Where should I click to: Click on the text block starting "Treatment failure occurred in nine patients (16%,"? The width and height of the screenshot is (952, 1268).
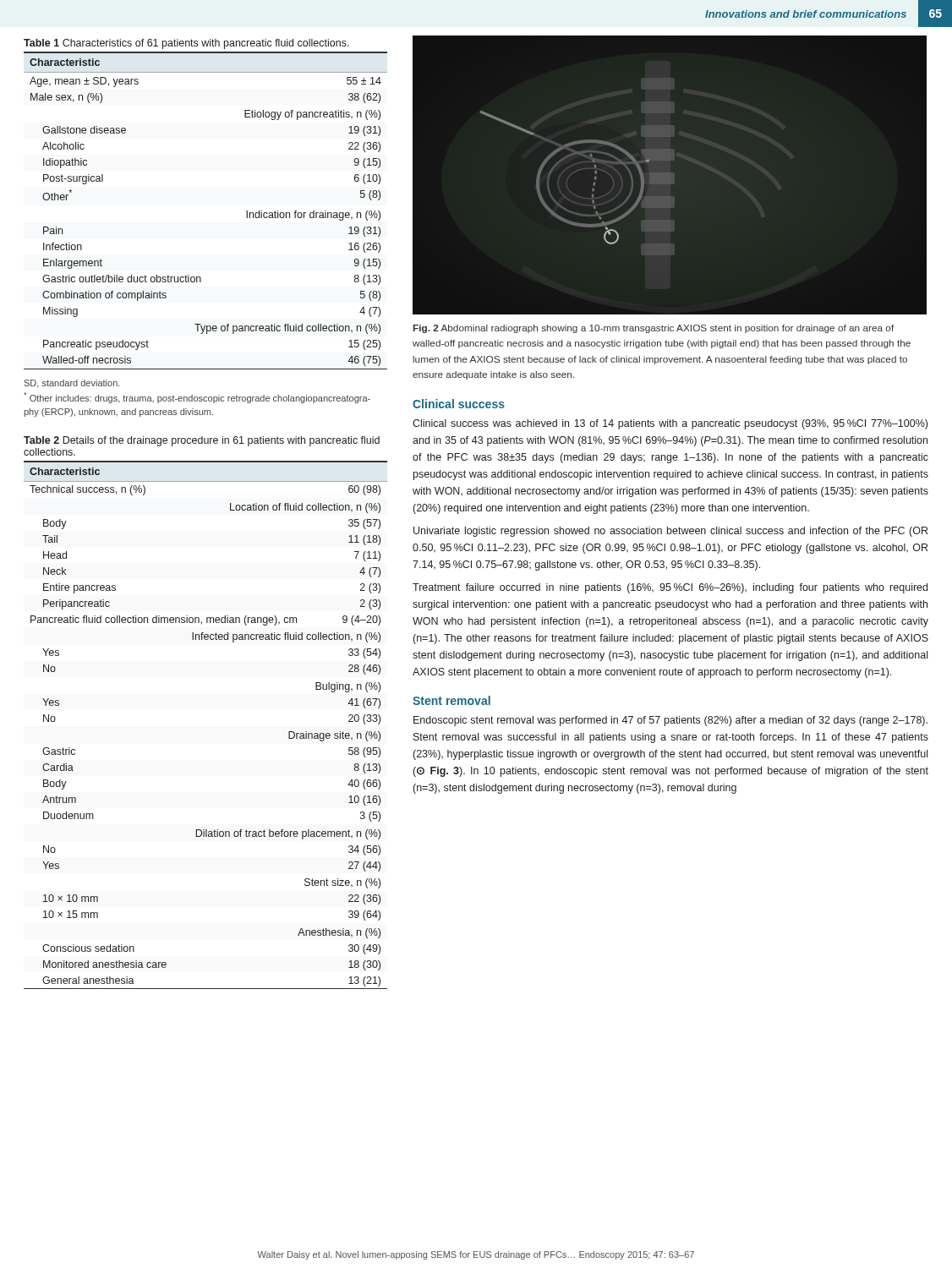coord(670,630)
